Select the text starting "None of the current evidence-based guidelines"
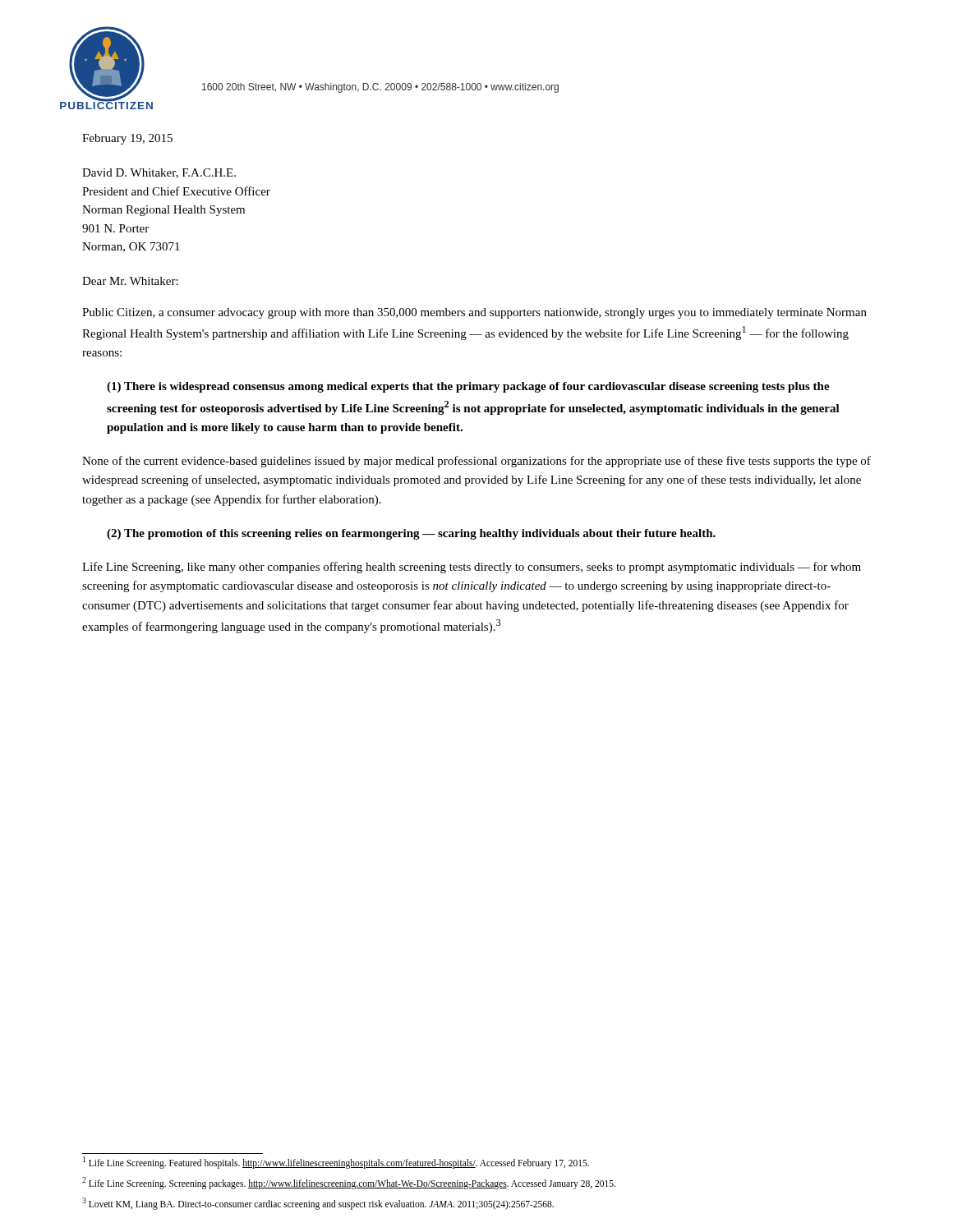The image size is (953, 1232). point(476,480)
